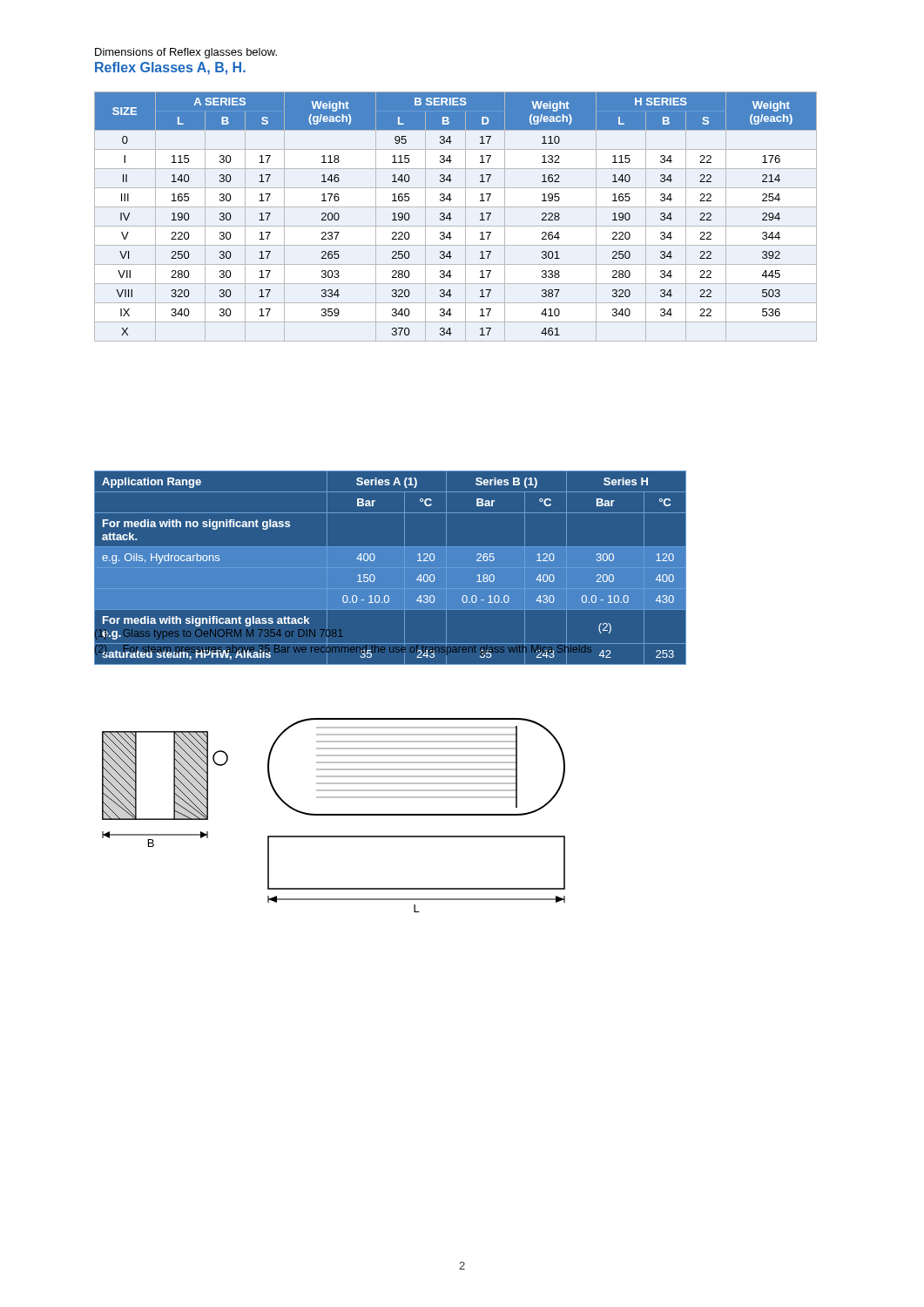Image resolution: width=924 pixels, height=1307 pixels.
Task: Point to the element starting "Dimensions of Reflex glasses below. Reflex Glasses A,"
Action: point(186,61)
